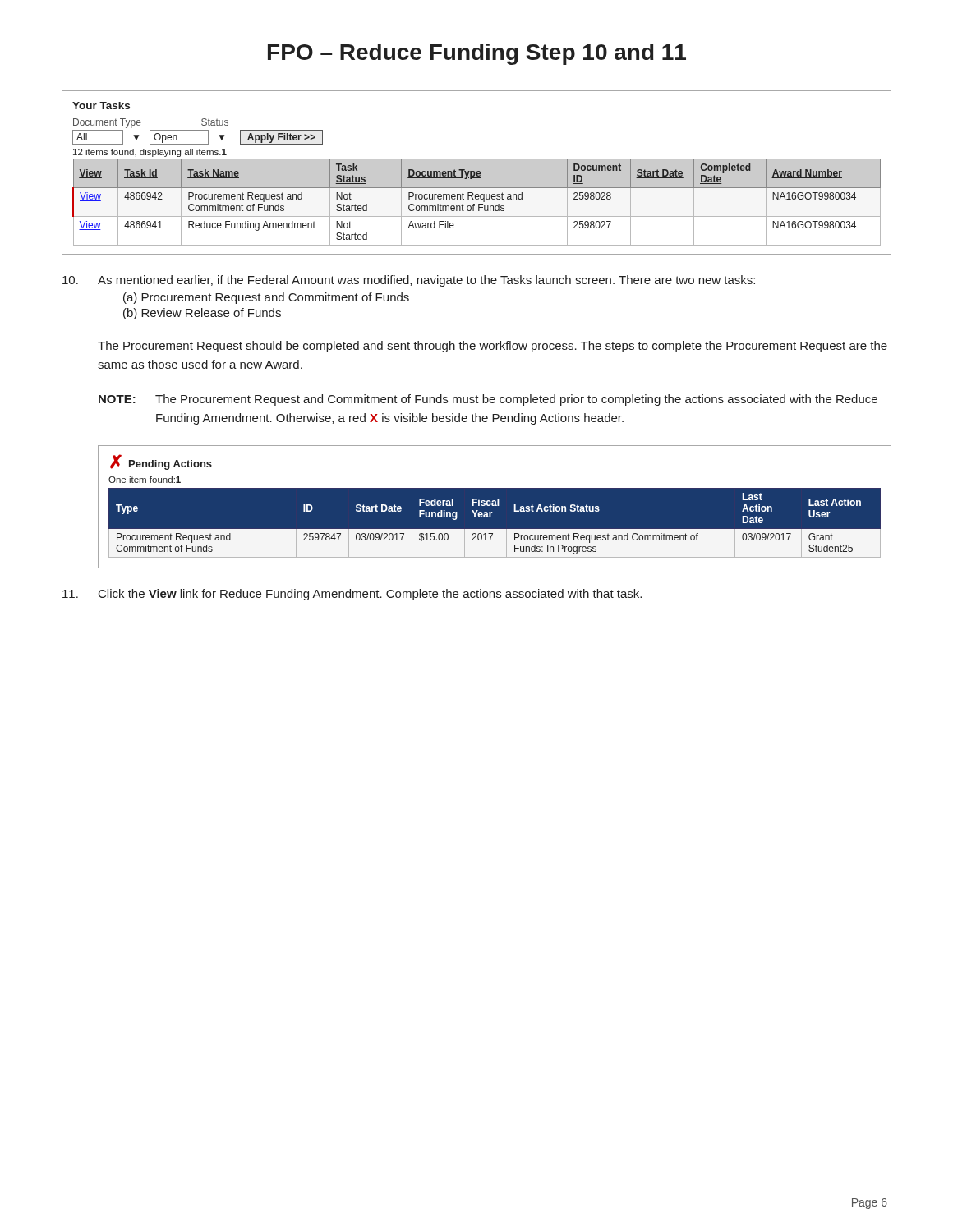953x1232 pixels.
Task: Click on the block starting "10. As mentioned earlier, if the"
Action: 409,281
